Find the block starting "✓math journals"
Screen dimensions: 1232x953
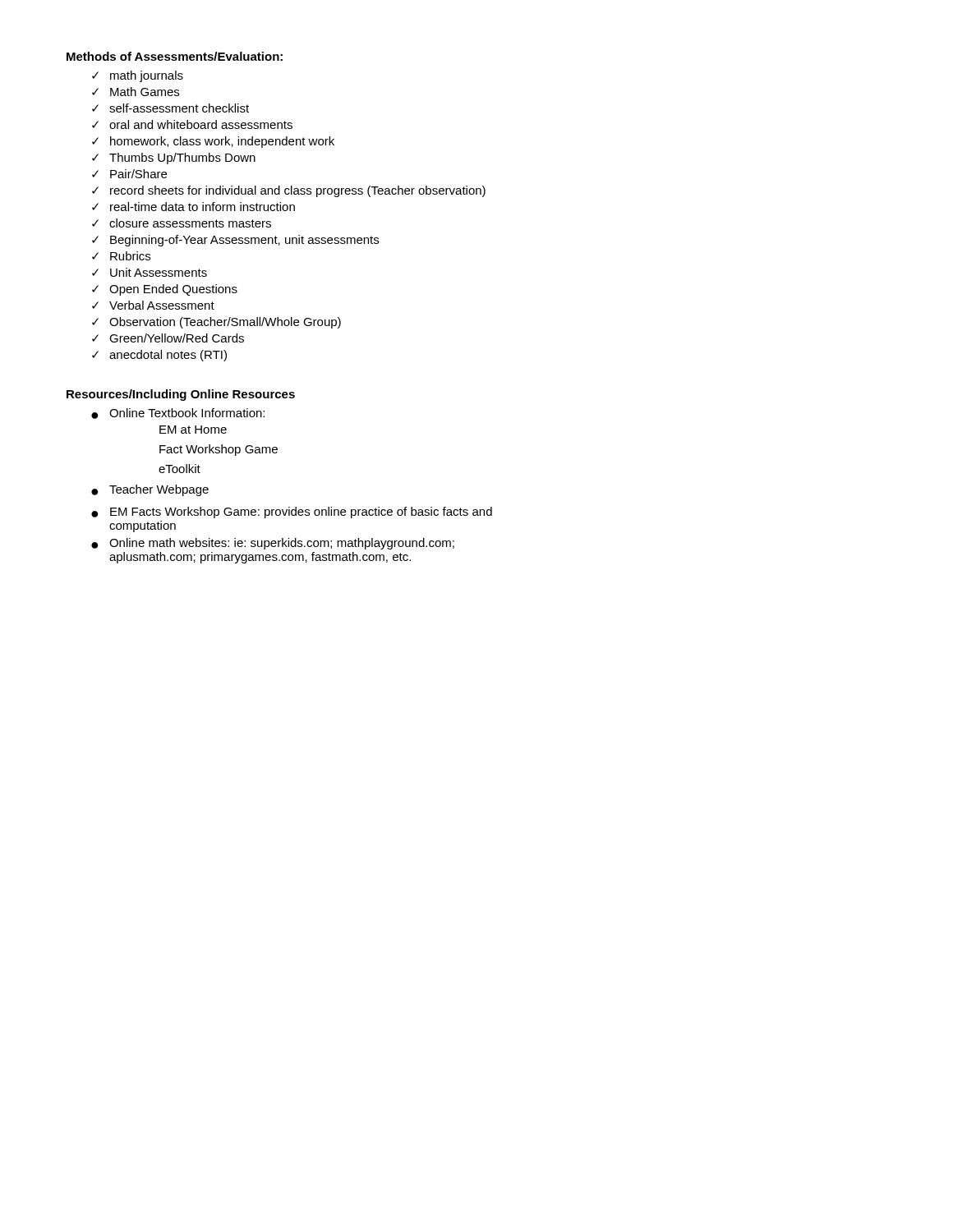click(137, 76)
